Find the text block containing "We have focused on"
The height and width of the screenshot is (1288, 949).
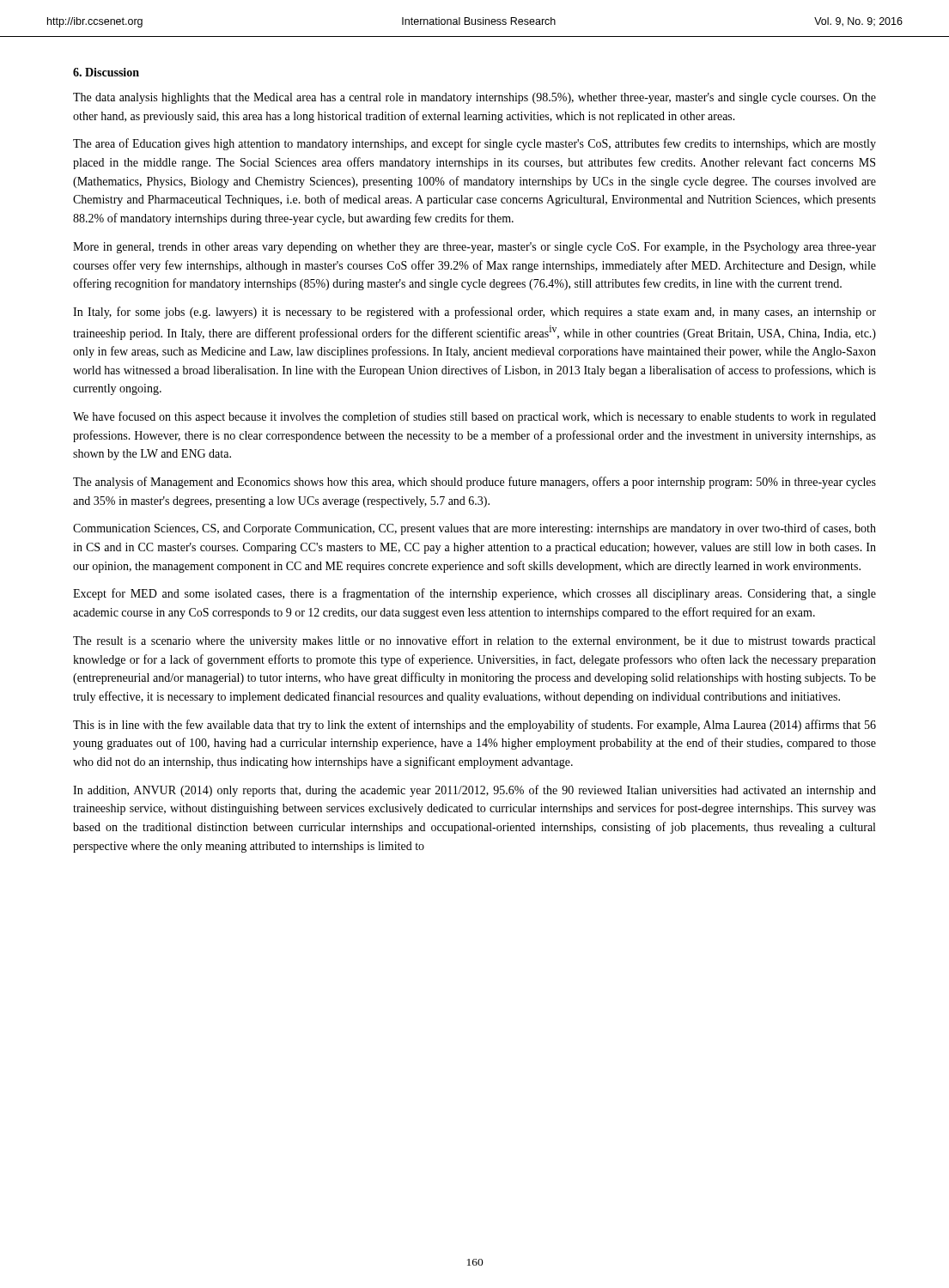pos(474,435)
